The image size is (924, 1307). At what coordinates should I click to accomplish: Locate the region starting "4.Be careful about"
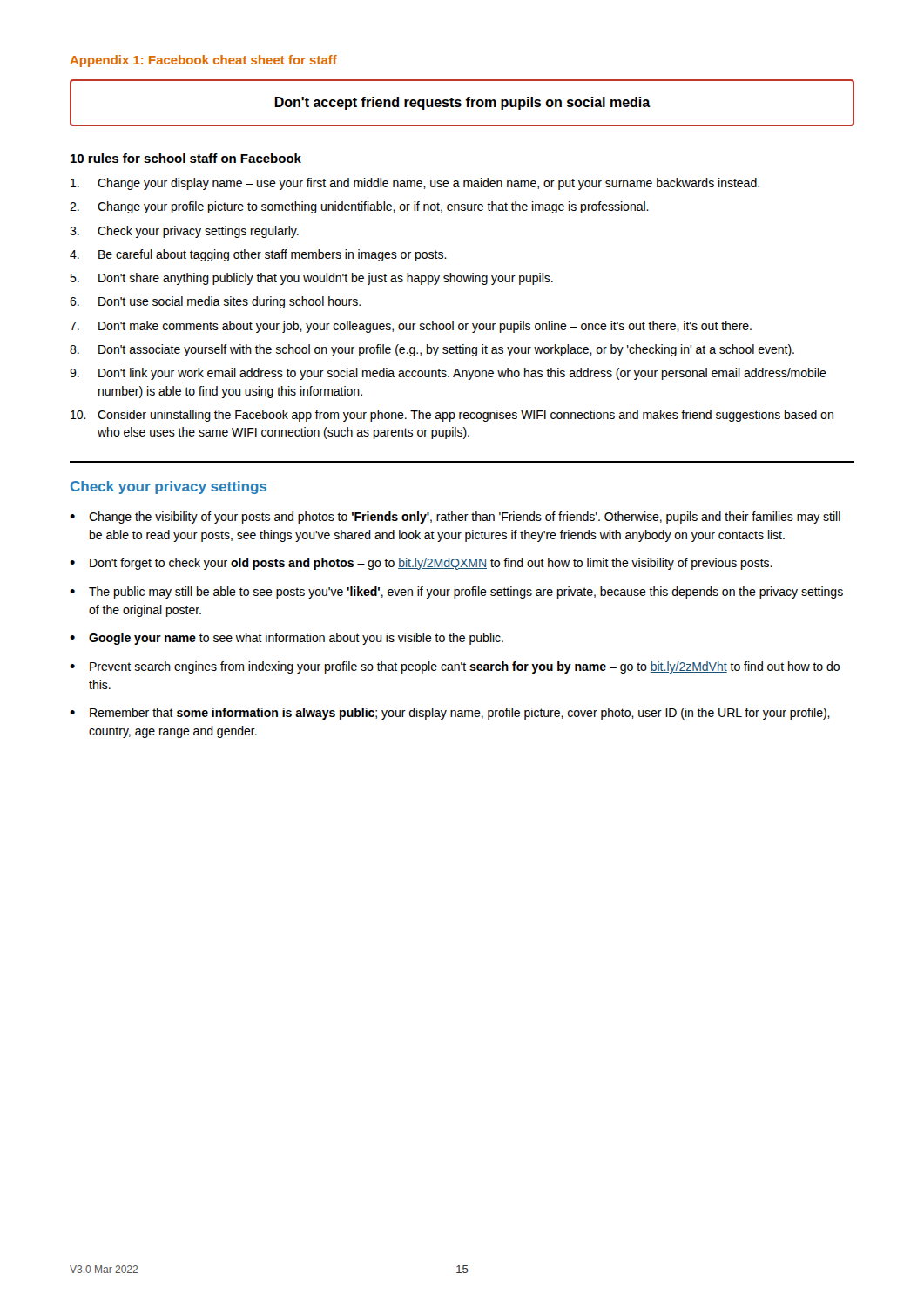tap(258, 255)
